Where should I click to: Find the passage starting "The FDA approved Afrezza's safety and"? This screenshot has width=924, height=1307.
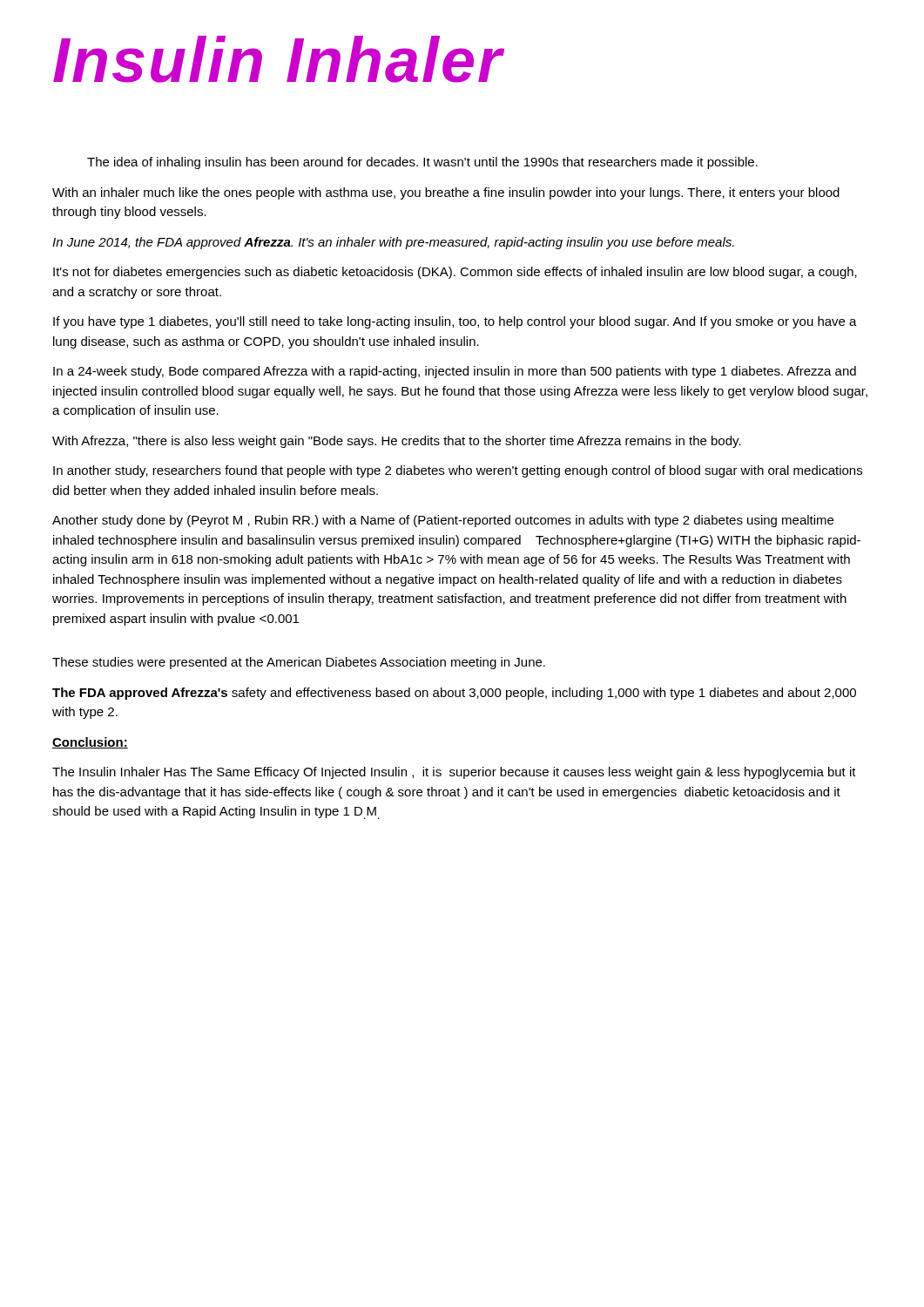[x=454, y=702]
